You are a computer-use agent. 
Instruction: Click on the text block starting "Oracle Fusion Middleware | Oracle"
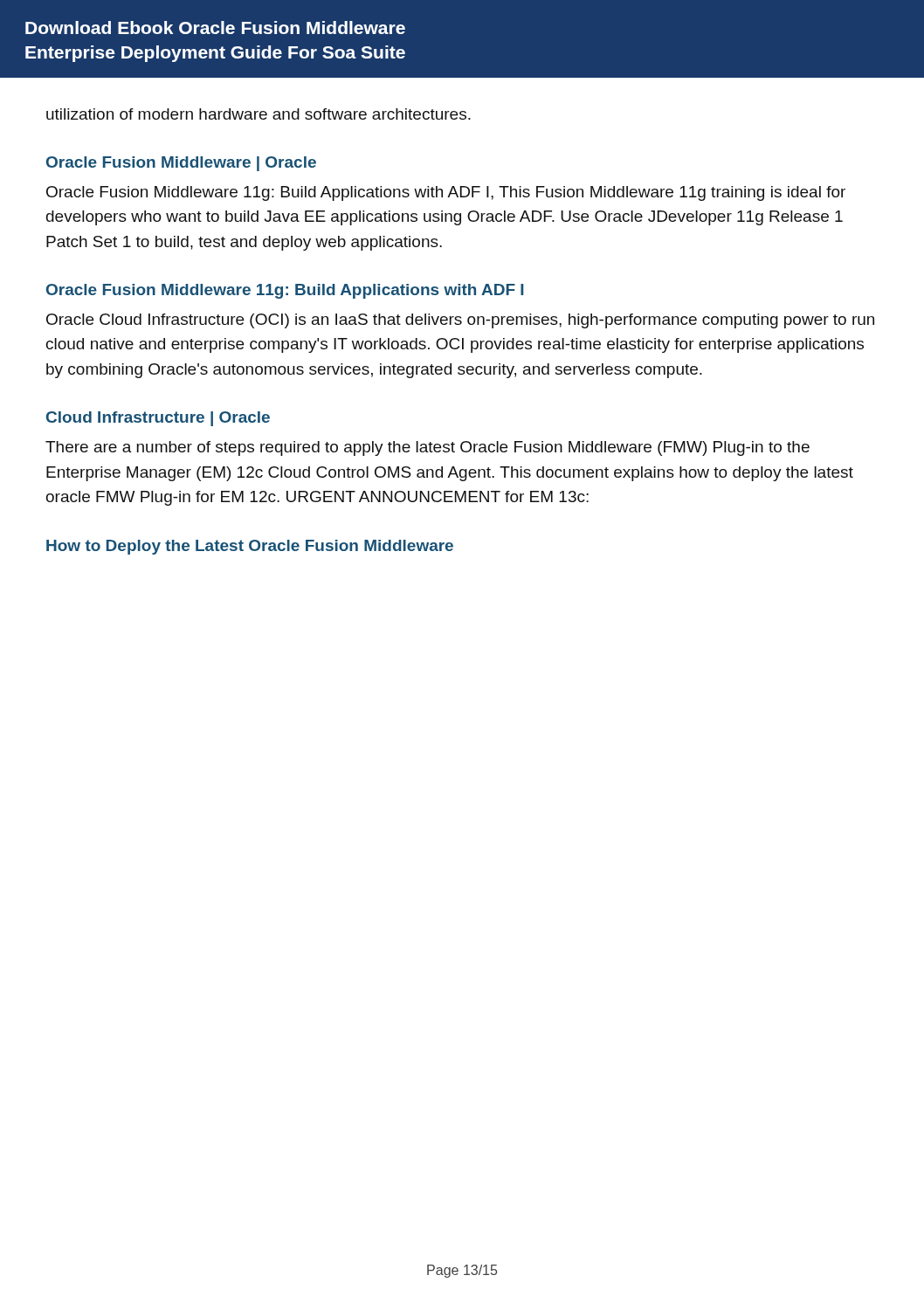pyautogui.click(x=181, y=162)
